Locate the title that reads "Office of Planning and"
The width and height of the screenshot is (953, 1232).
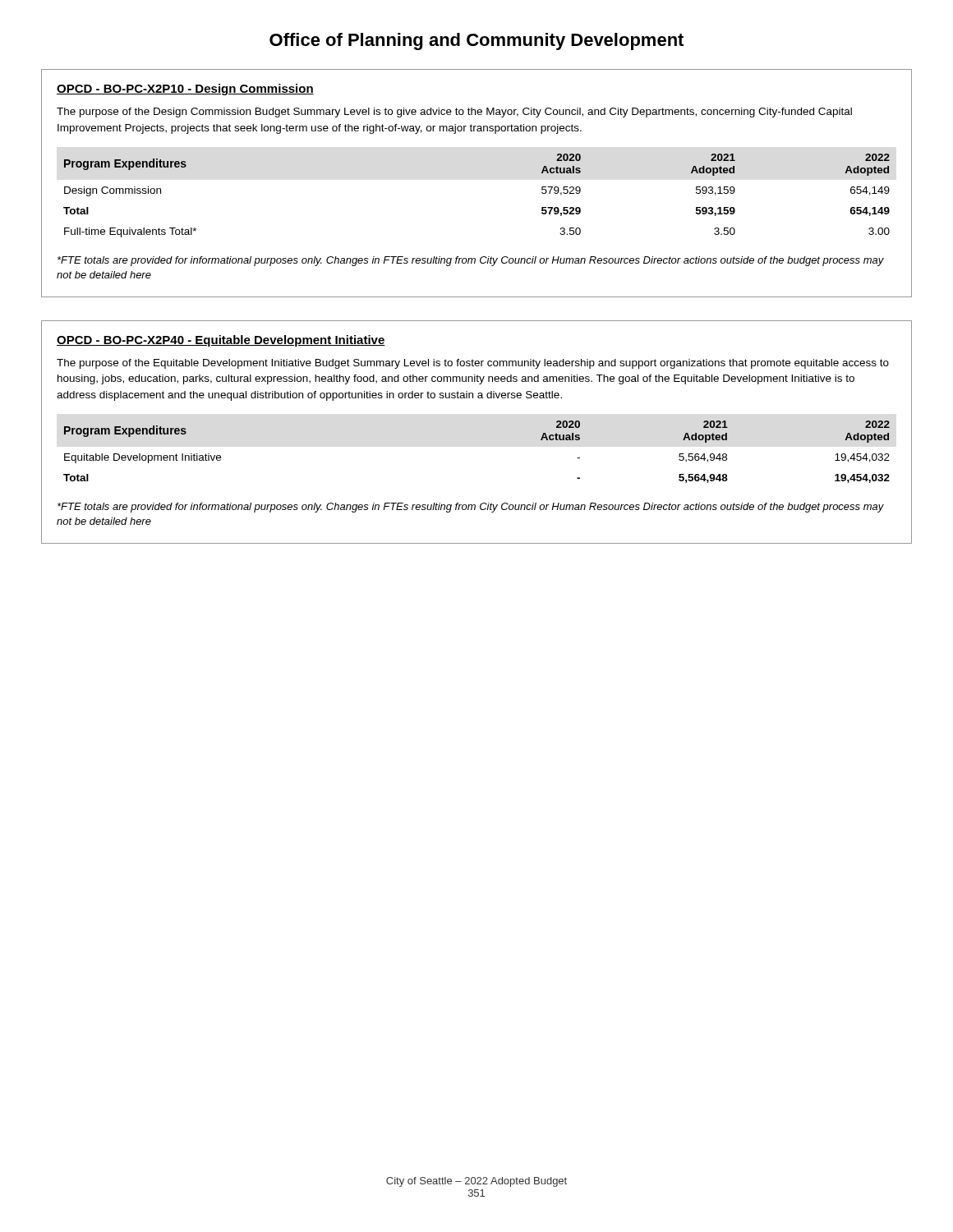point(476,40)
